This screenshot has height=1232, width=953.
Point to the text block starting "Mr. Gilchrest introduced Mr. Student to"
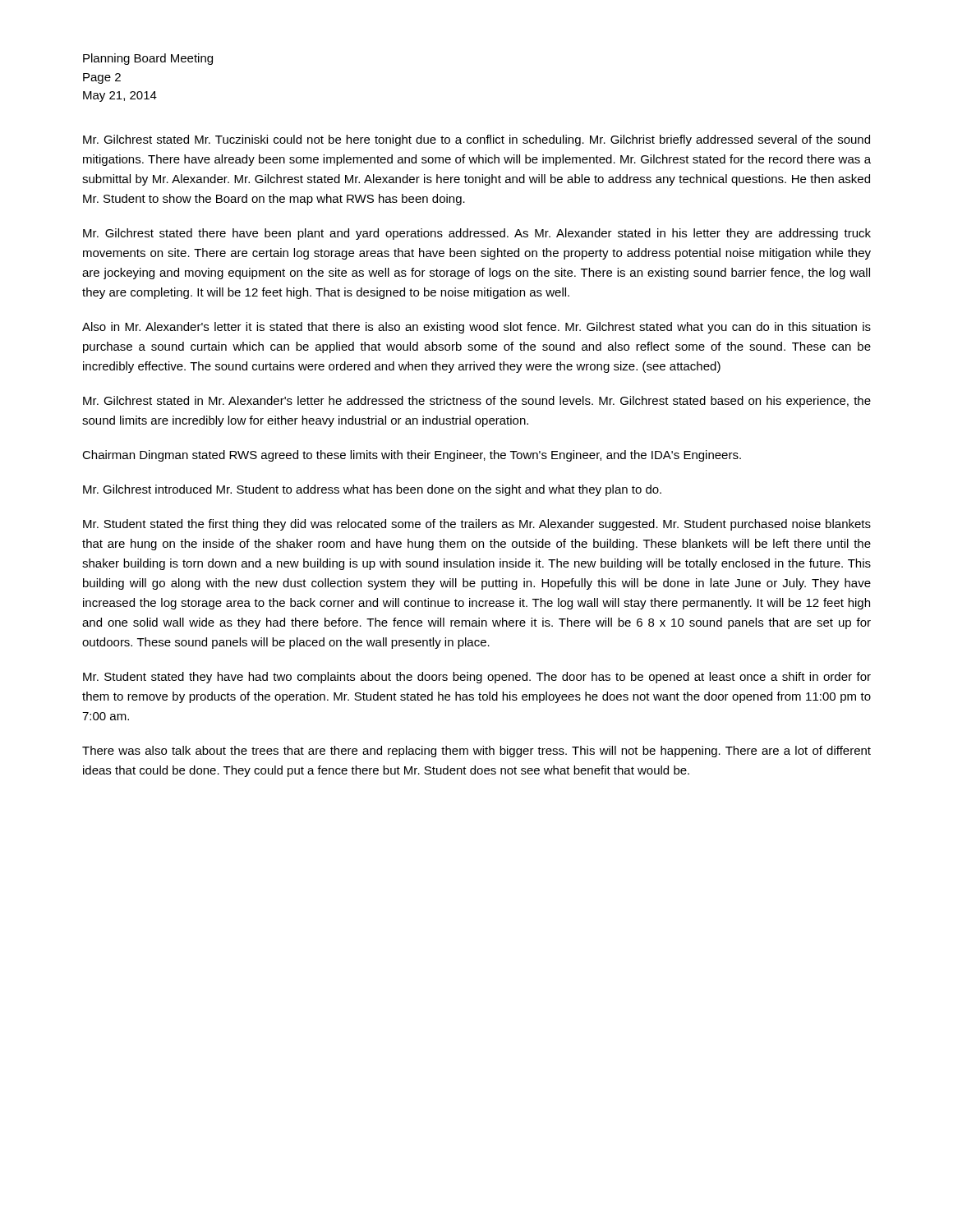[372, 489]
